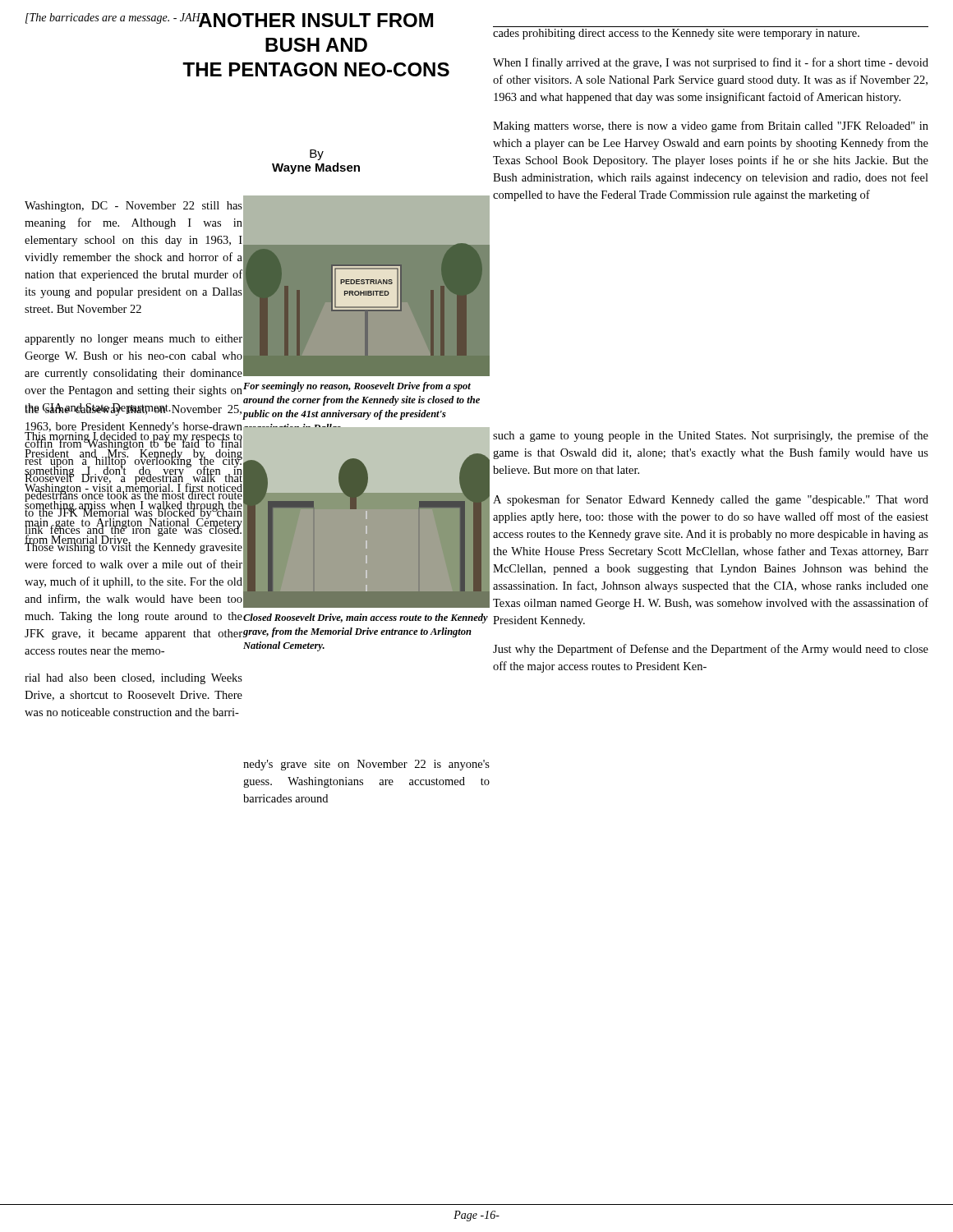Viewport: 953px width, 1232px height.
Task: Point to the text block starting "Closed Roosevelt Drive, main access route to the"
Action: click(365, 632)
